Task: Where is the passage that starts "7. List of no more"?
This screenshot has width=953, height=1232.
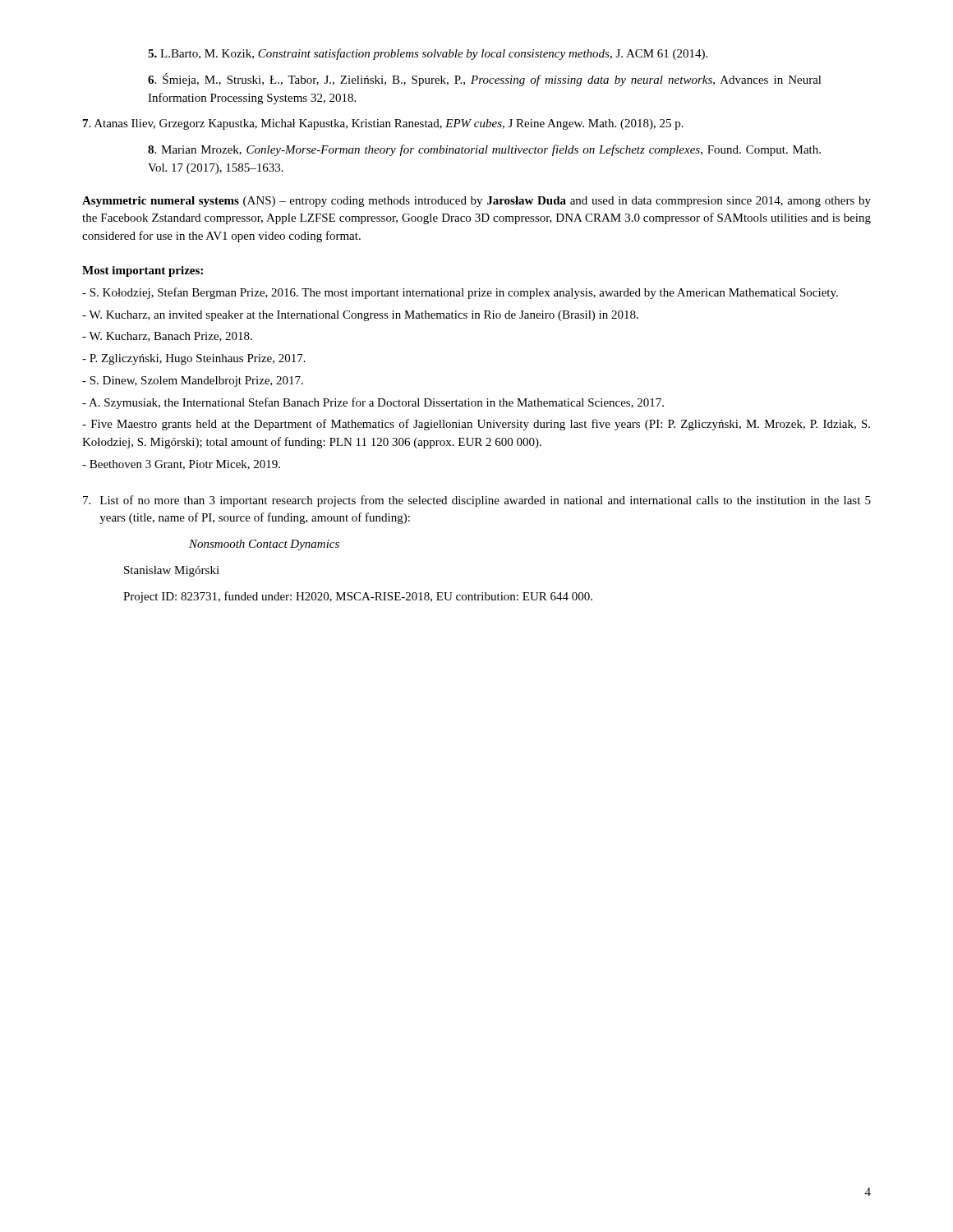Action: point(476,509)
